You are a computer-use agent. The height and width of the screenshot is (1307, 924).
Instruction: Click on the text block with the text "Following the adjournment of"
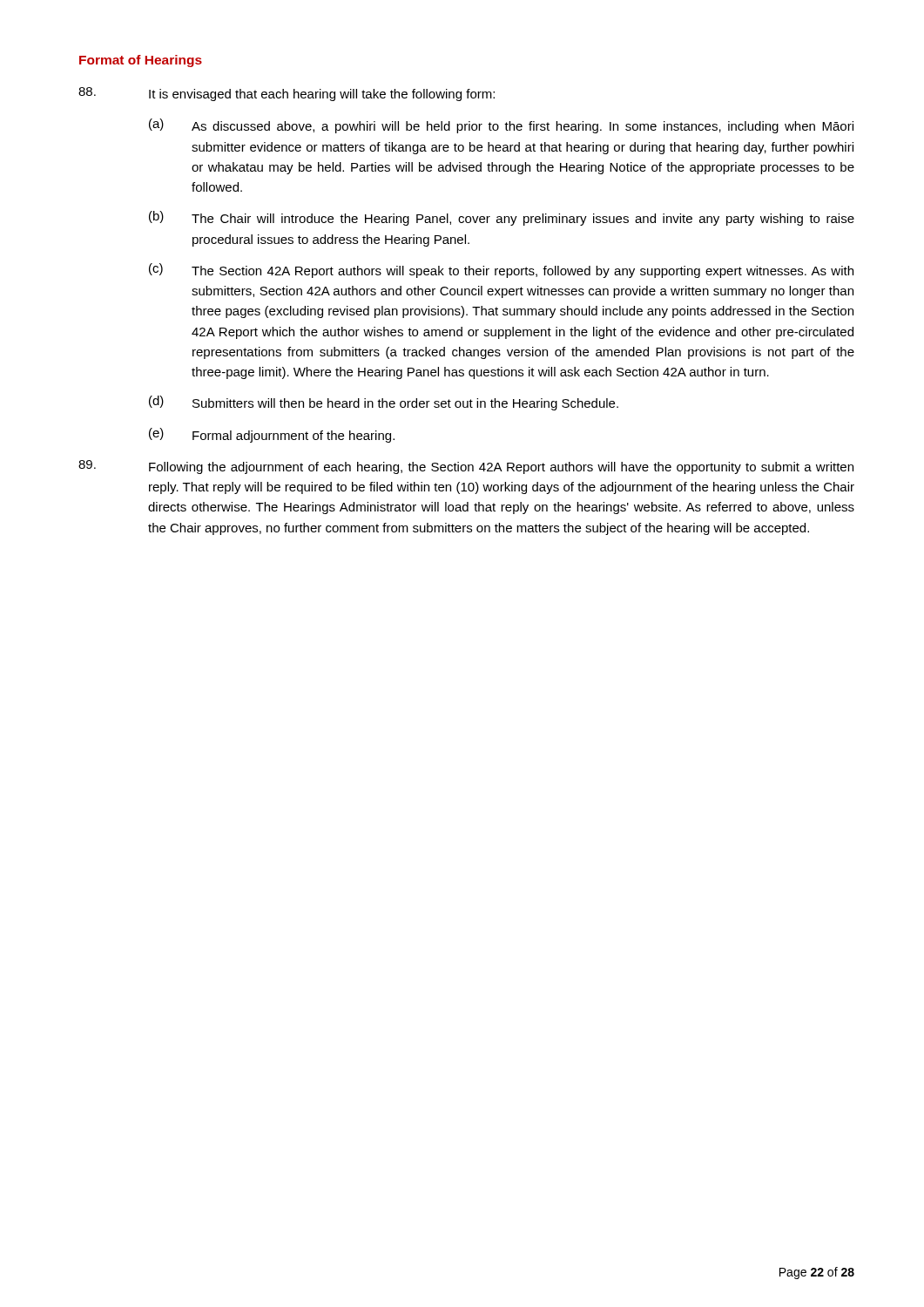pyautogui.click(x=466, y=497)
